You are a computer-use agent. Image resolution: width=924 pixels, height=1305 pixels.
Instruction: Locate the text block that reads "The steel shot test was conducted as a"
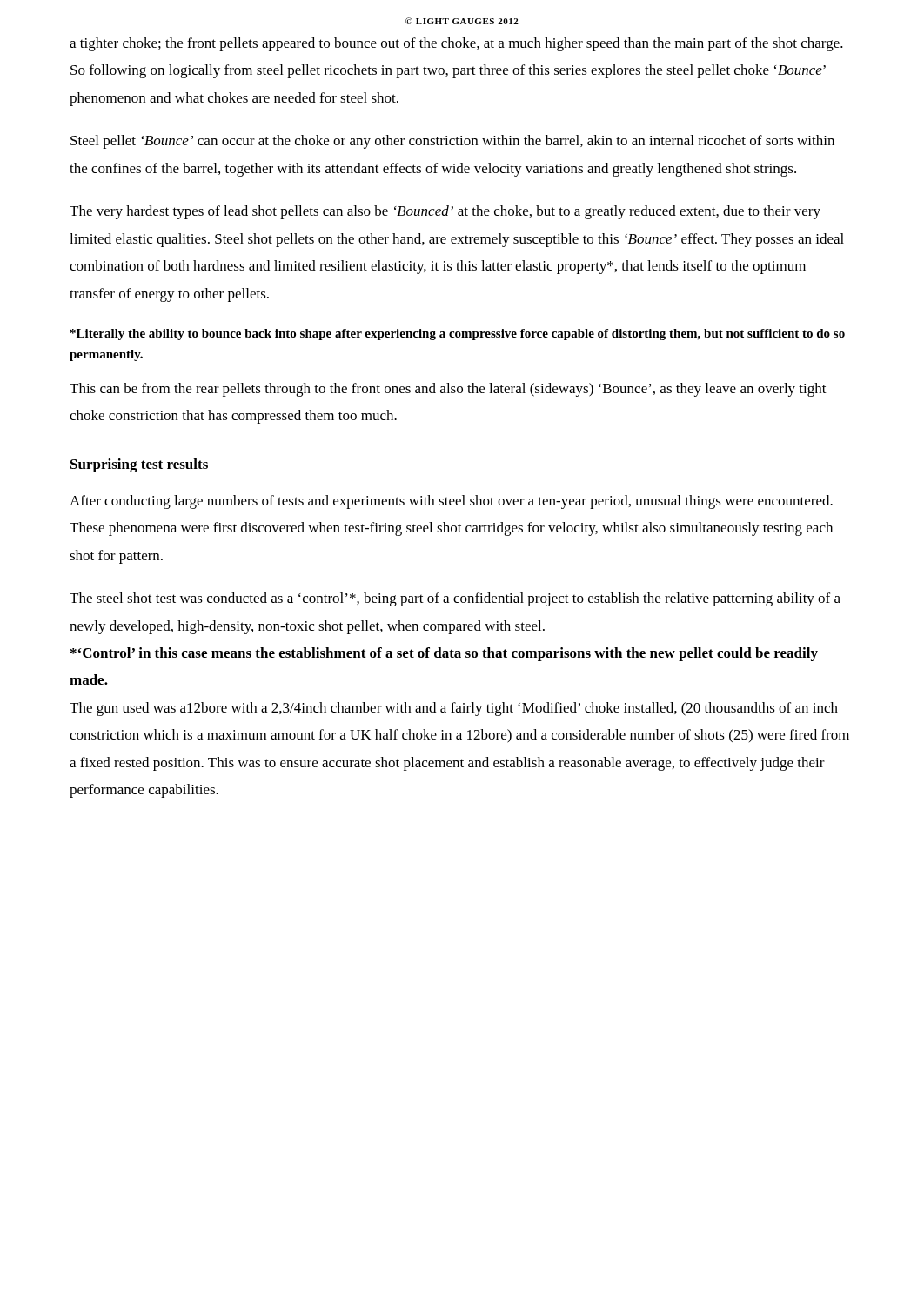tap(460, 694)
